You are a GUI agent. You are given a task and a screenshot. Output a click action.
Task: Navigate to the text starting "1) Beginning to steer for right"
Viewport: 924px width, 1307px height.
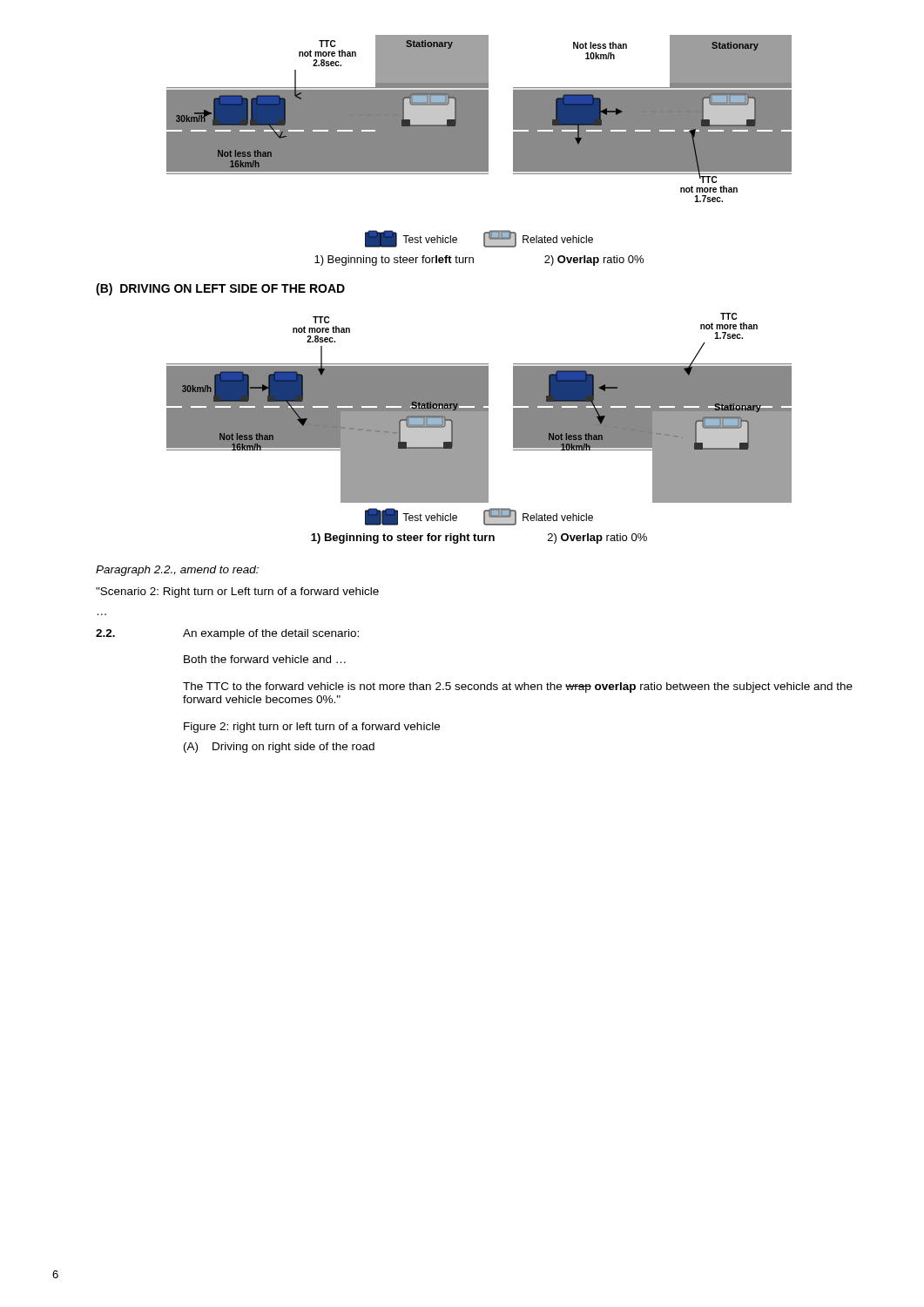[479, 537]
